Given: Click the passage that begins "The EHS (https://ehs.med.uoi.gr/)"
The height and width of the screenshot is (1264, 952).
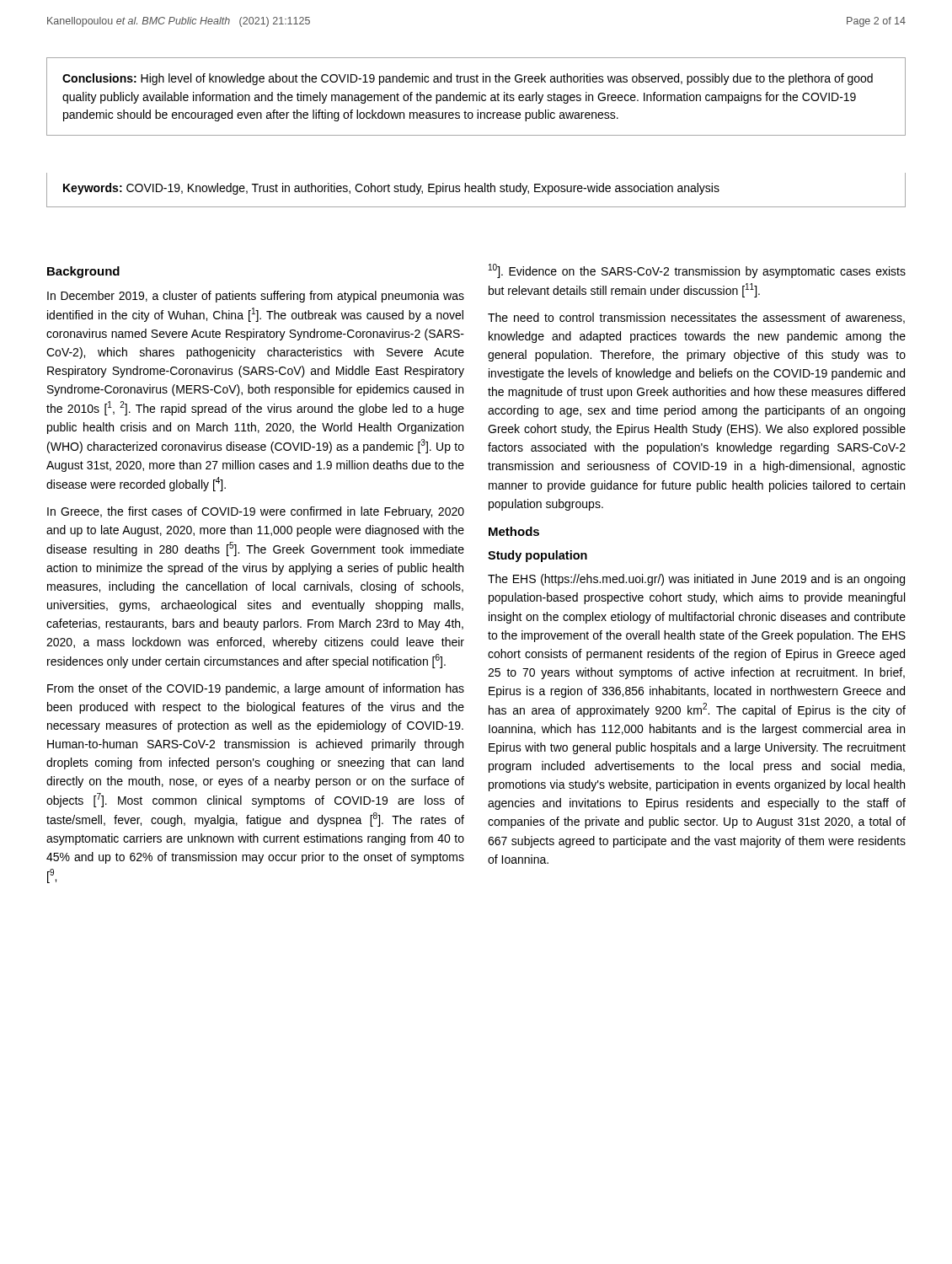Looking at the screenshot, I should 697,719.
